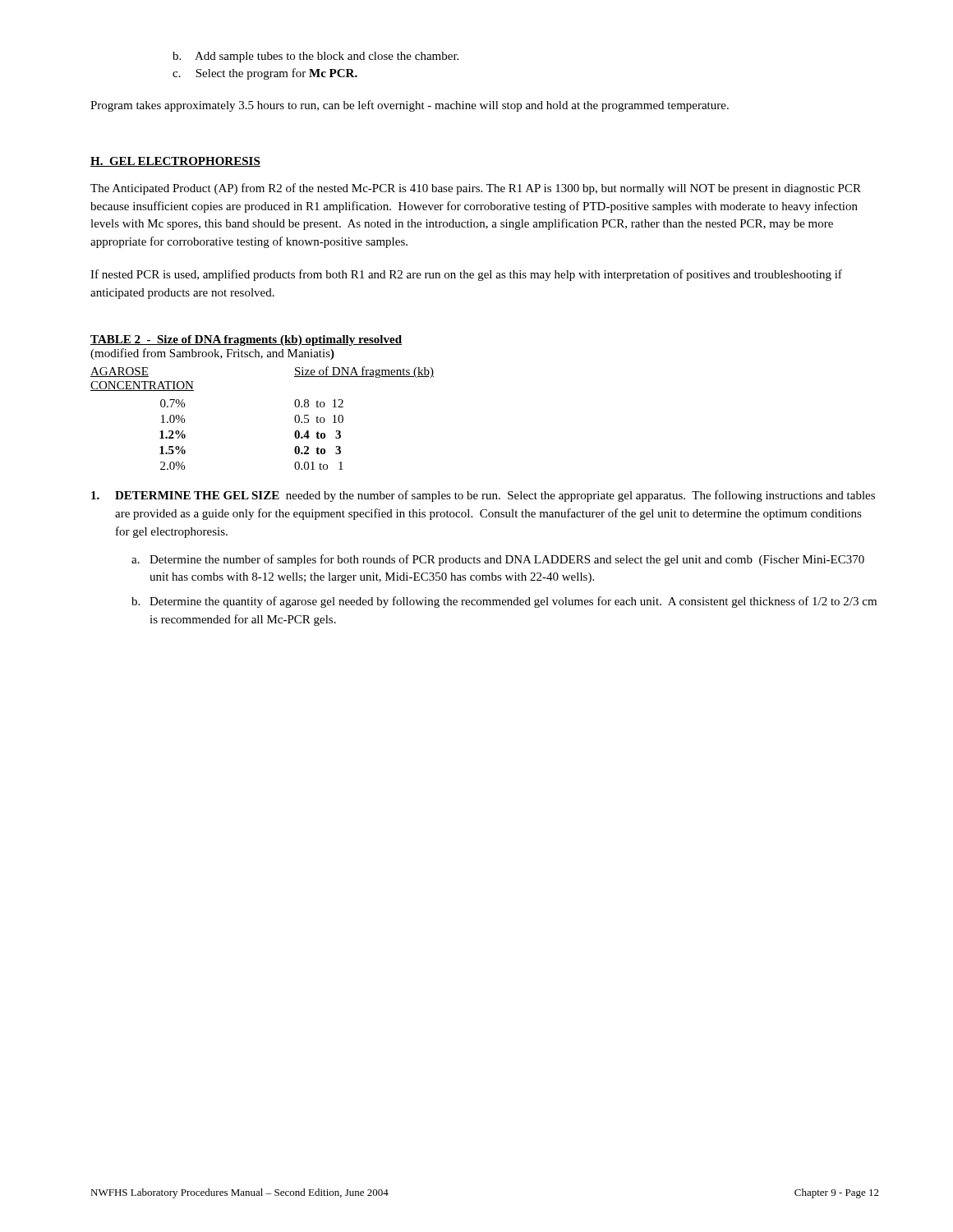
Task: Select the text block that reads "If nested PCR is used,"
Action: (x=466, y=283)
